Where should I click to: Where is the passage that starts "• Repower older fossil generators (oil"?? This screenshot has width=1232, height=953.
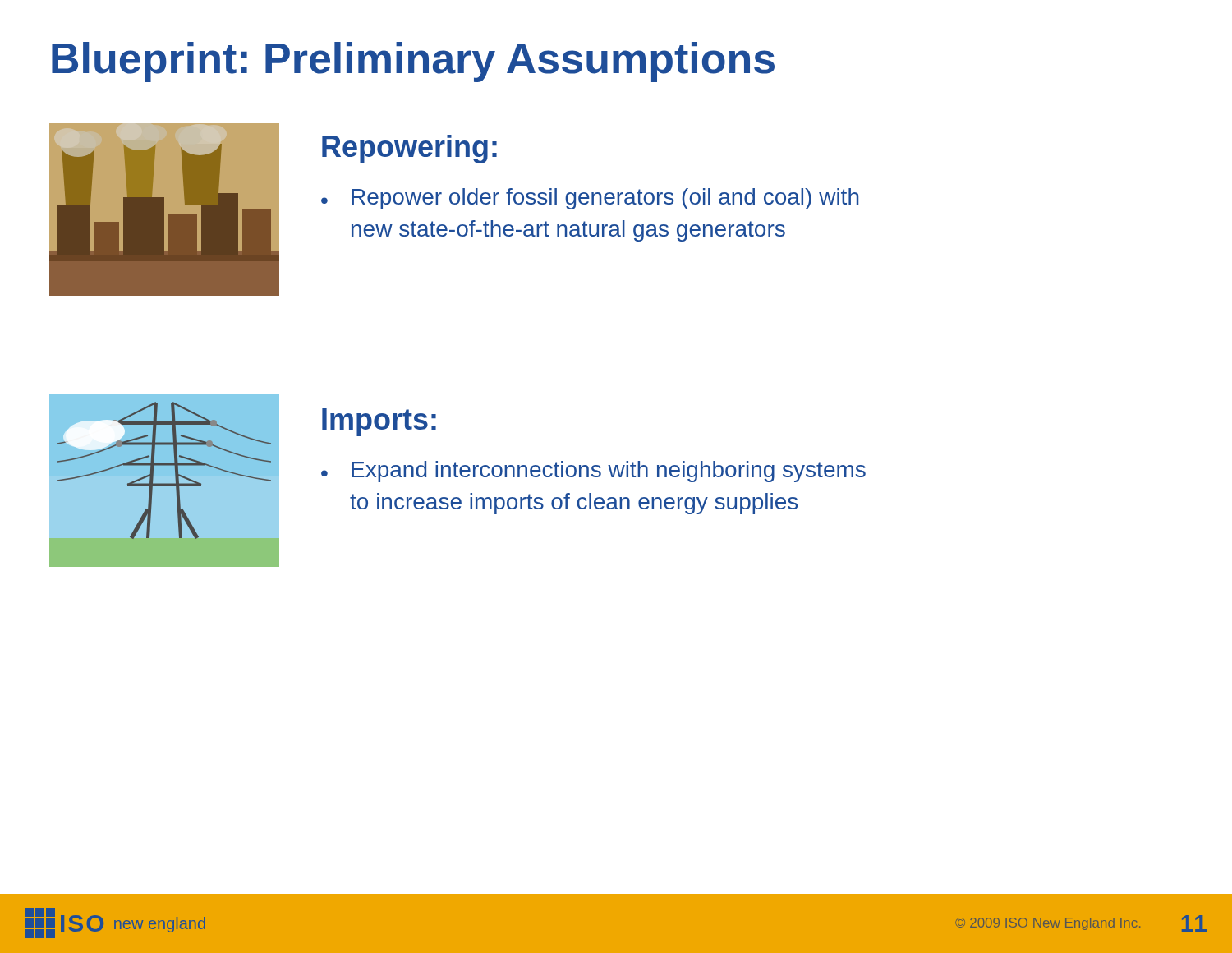pos(752,213)
